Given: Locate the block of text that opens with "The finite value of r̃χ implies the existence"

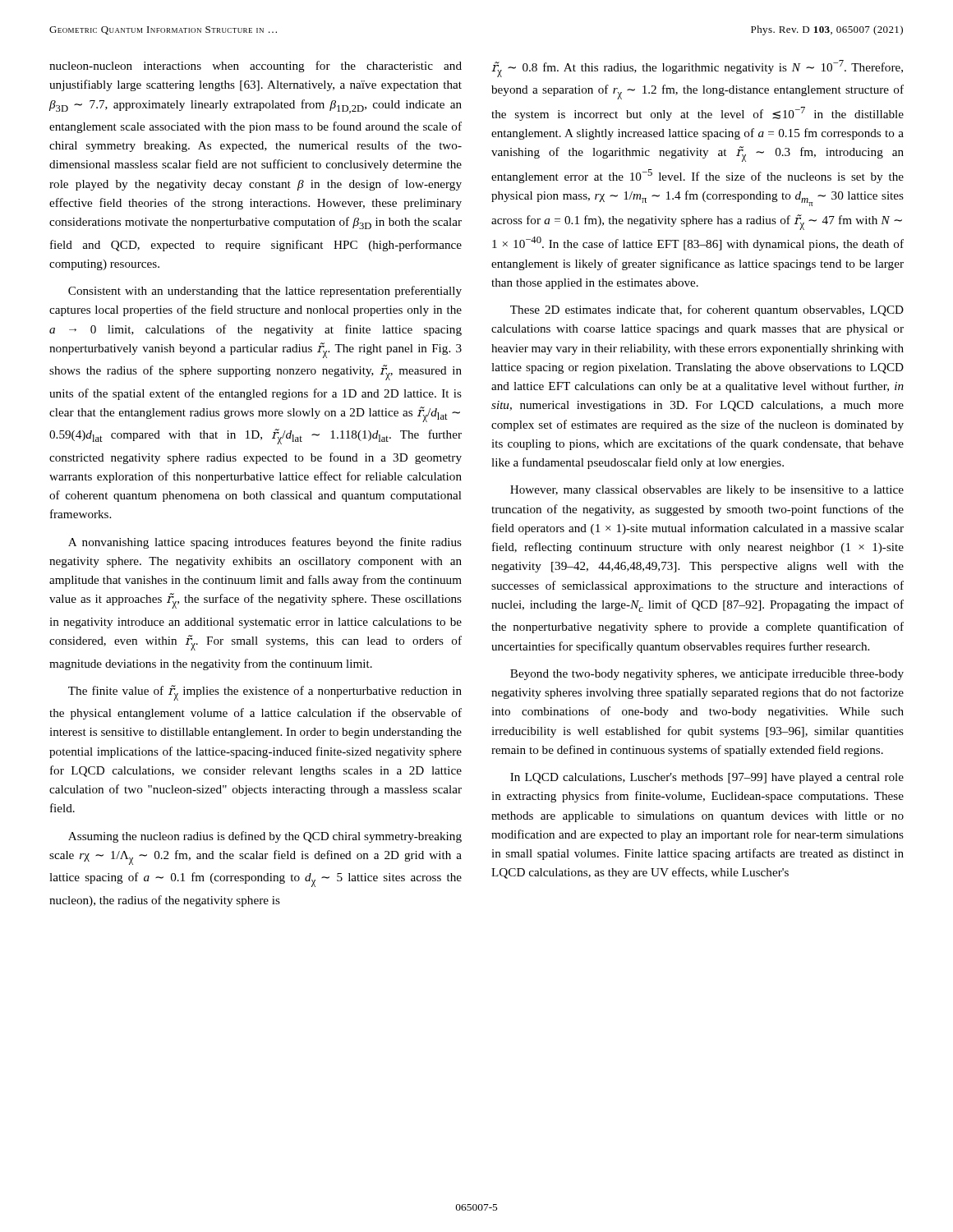Looking at the screenshot, I should (x=255, y=749).
